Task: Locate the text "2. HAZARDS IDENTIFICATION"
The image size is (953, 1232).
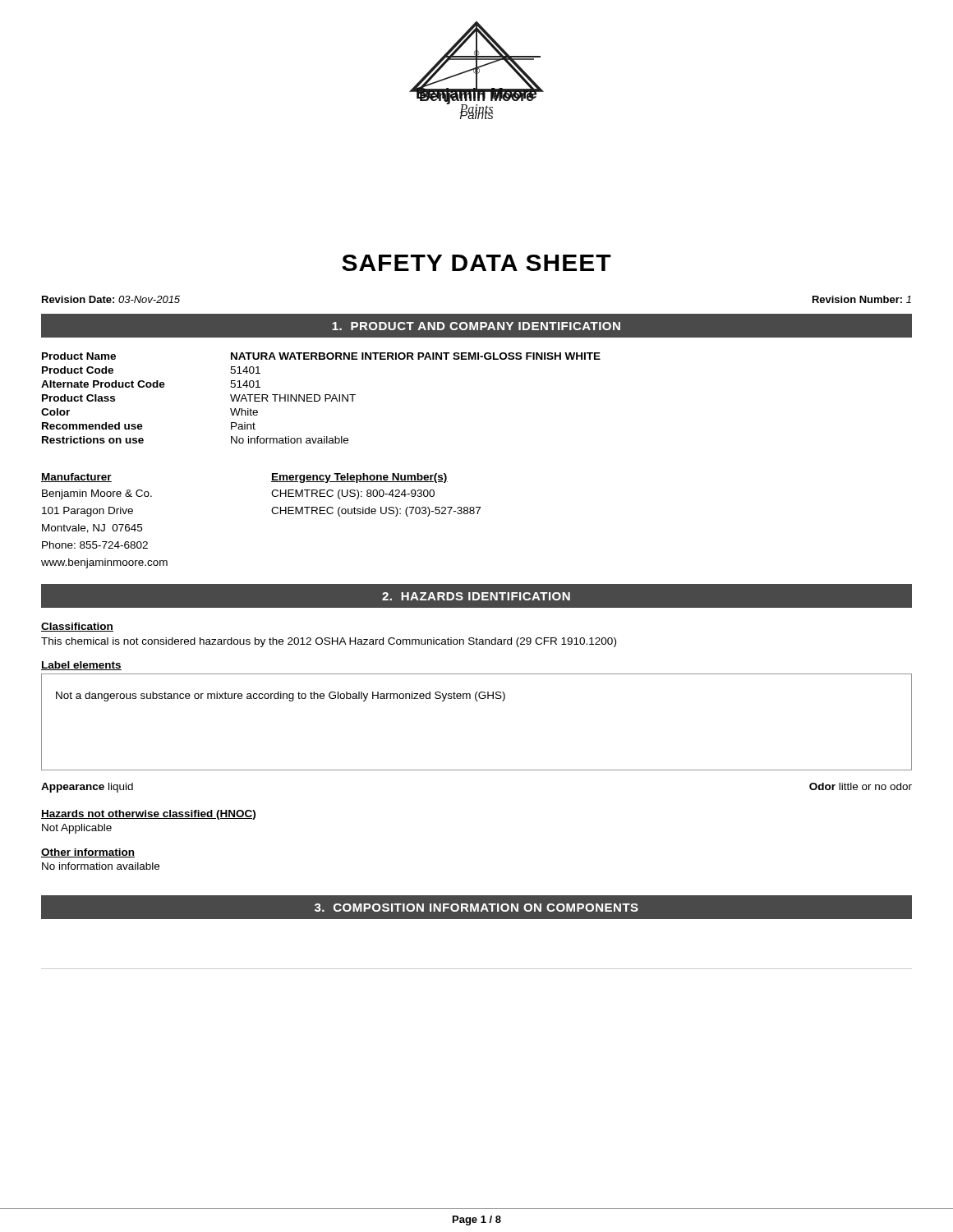Action: pos(476,596)
